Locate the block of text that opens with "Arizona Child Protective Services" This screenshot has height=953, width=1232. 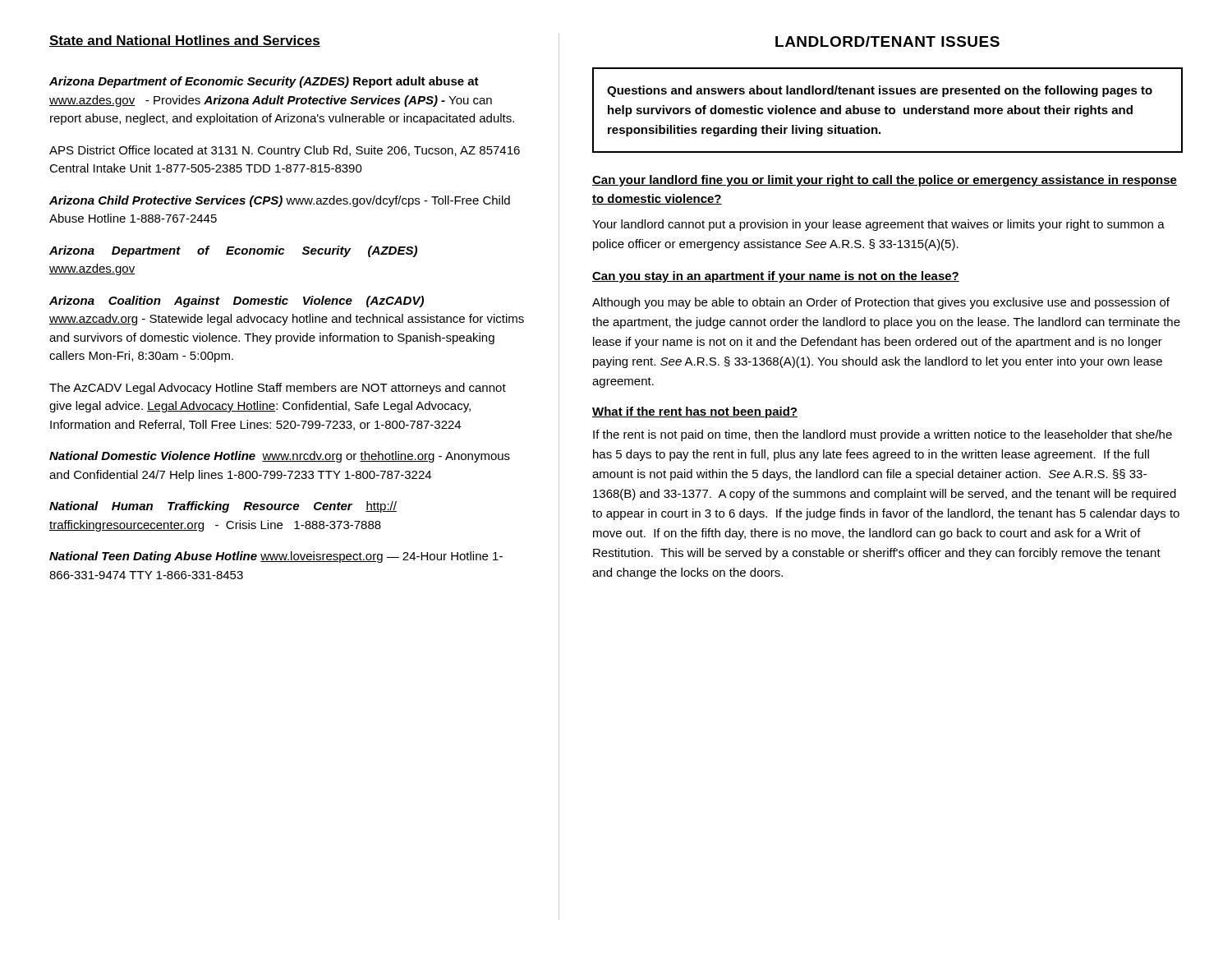(280, 209)
